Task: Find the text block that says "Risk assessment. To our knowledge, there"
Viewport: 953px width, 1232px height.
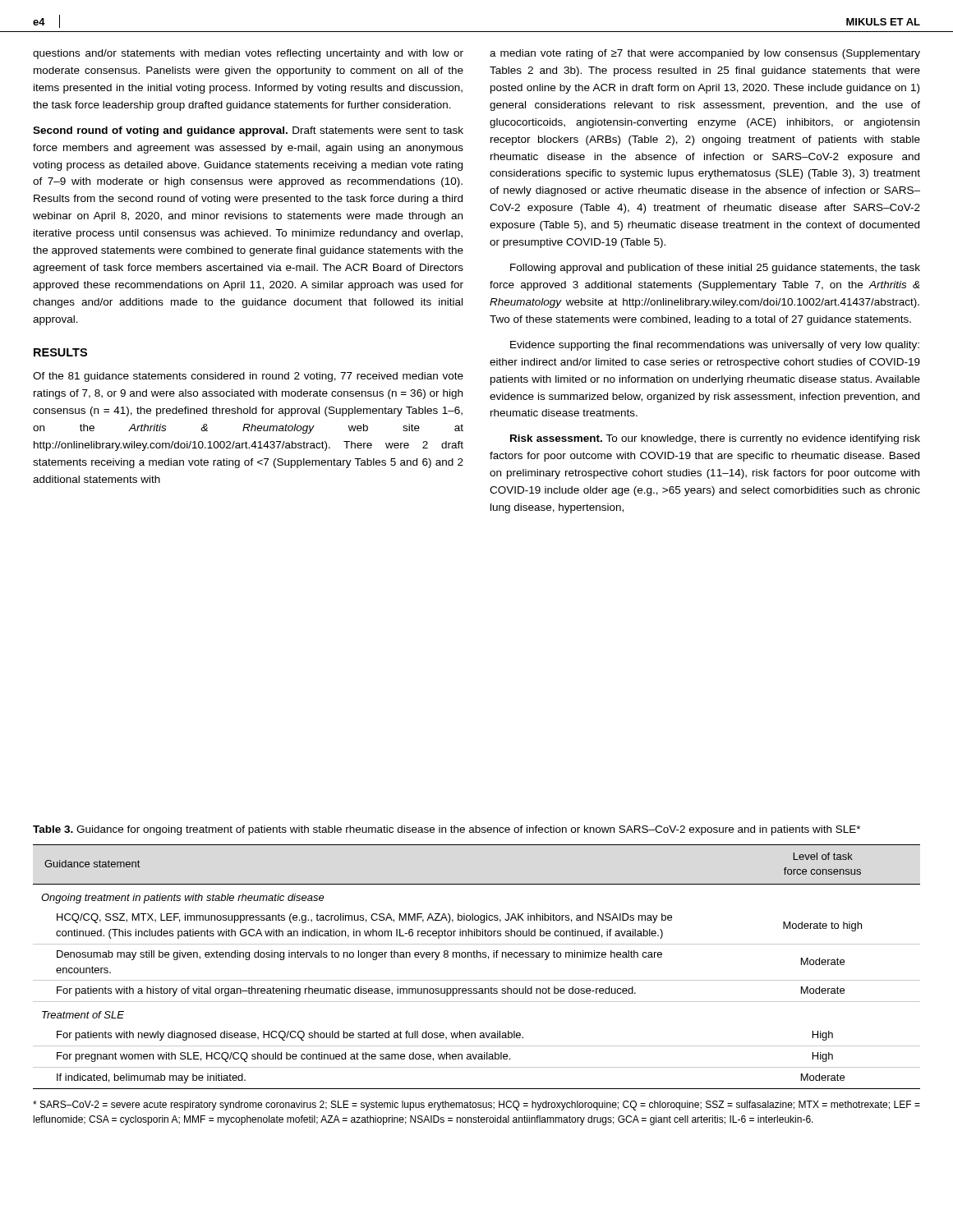Action: click(705, 473)
